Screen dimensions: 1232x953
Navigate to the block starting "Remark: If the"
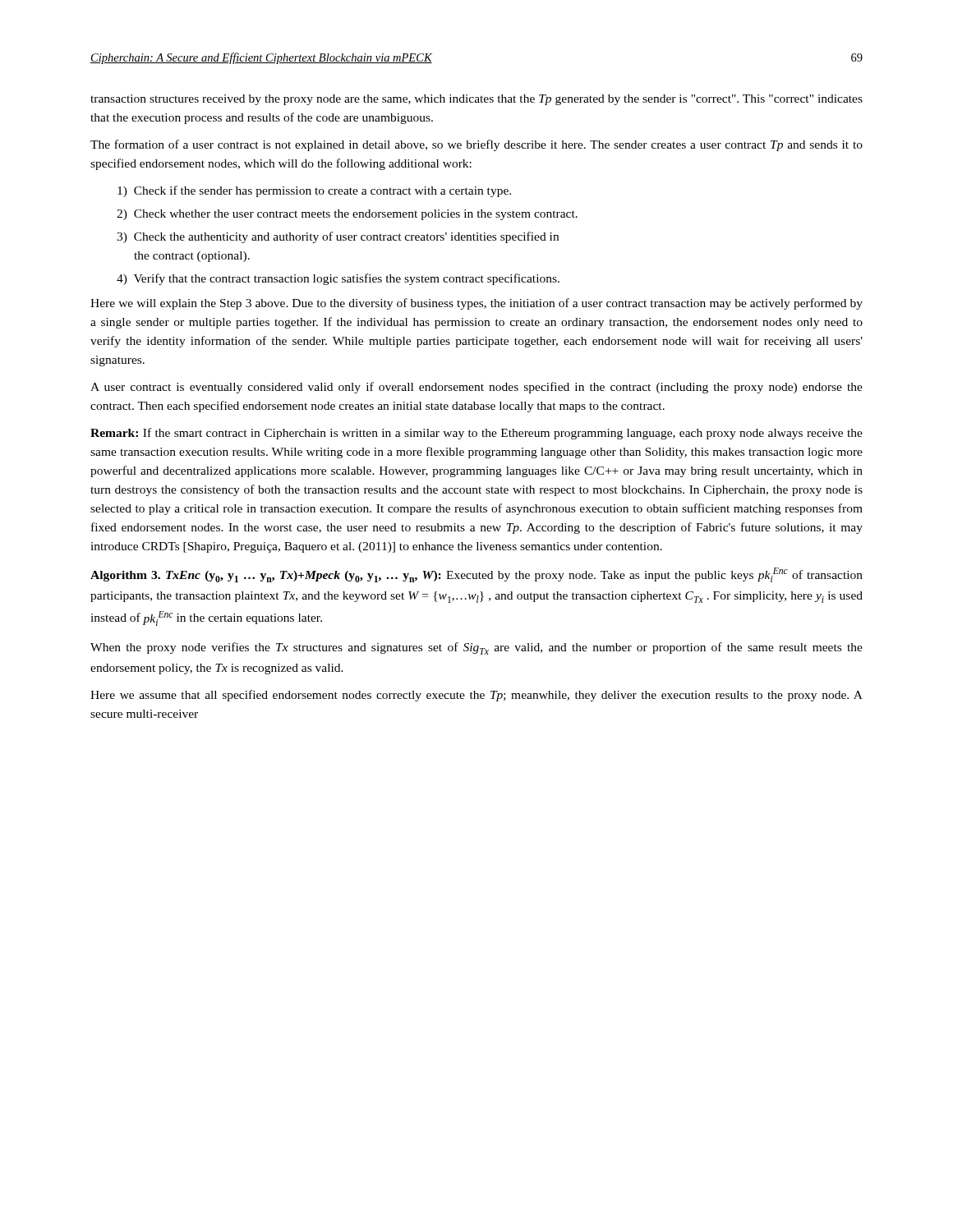476,489
